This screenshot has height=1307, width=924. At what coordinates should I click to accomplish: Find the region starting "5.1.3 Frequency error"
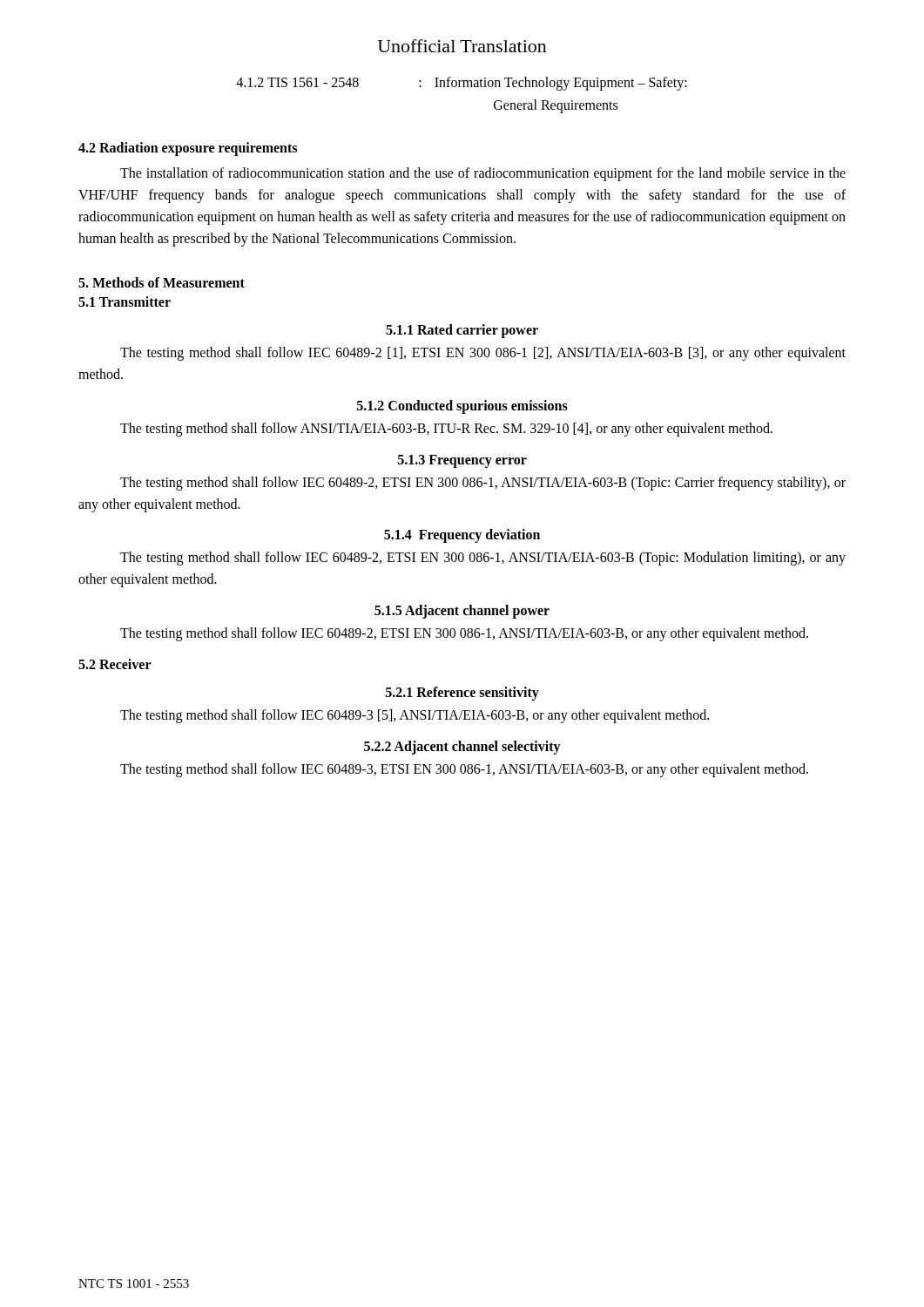click(462, 459)
